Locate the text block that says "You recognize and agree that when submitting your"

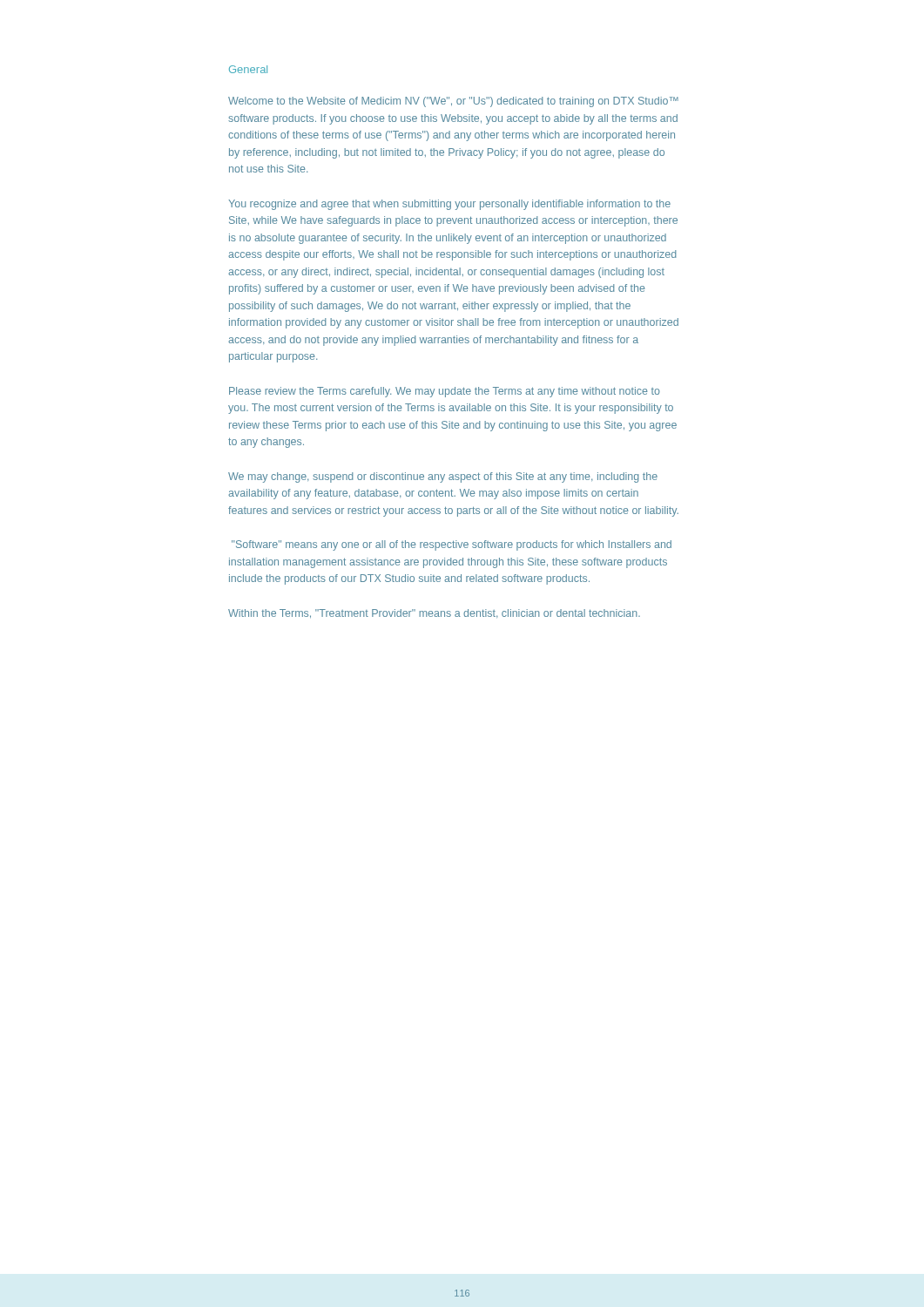tap(454, 280)
